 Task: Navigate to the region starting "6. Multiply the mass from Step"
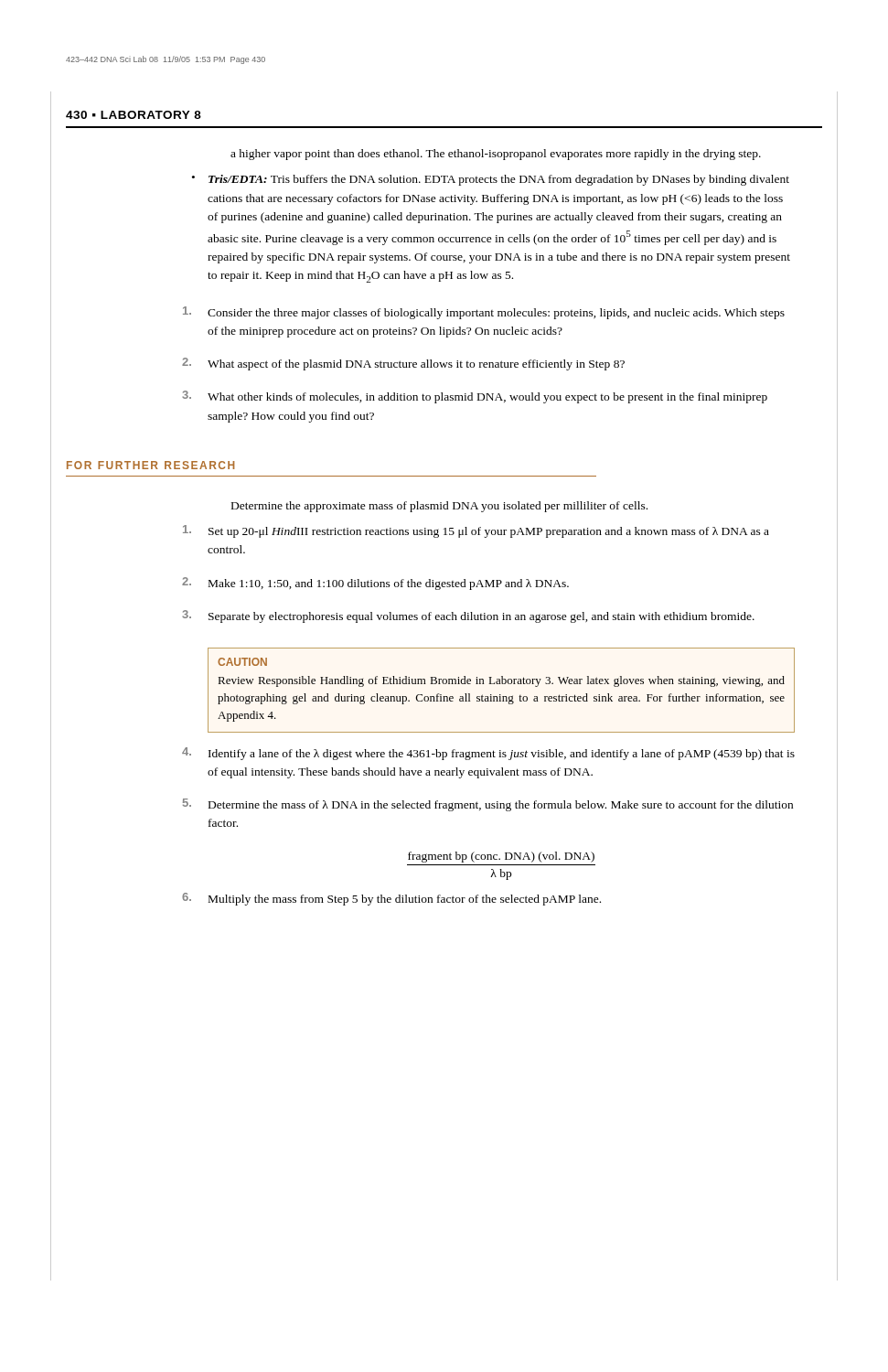501,899
